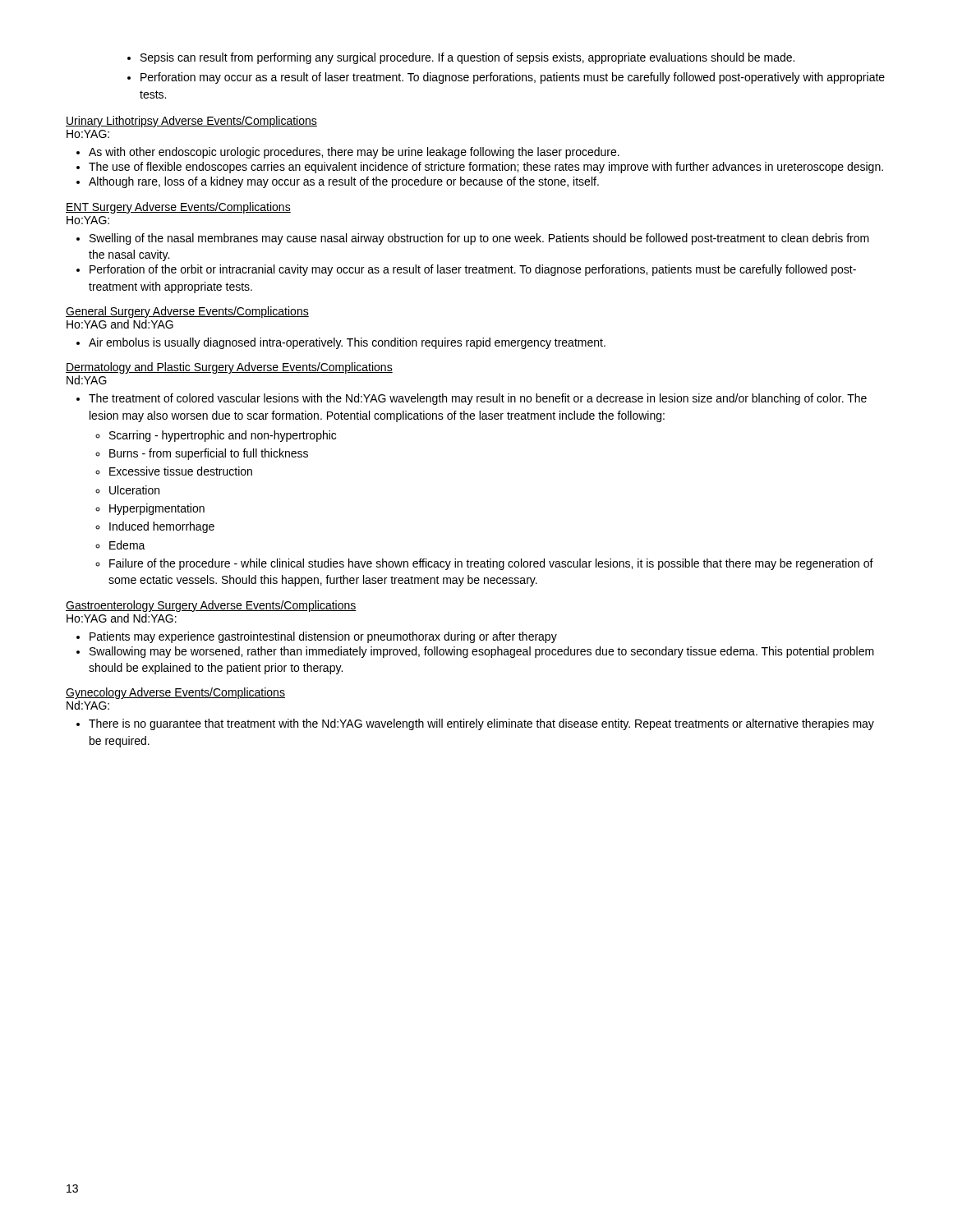Image resolution: width=953 pixels, height=1232 pixels.
Task: Locate the block starting "Gynecology Adverse Events/Complications"
Action: tap(175, 693)
